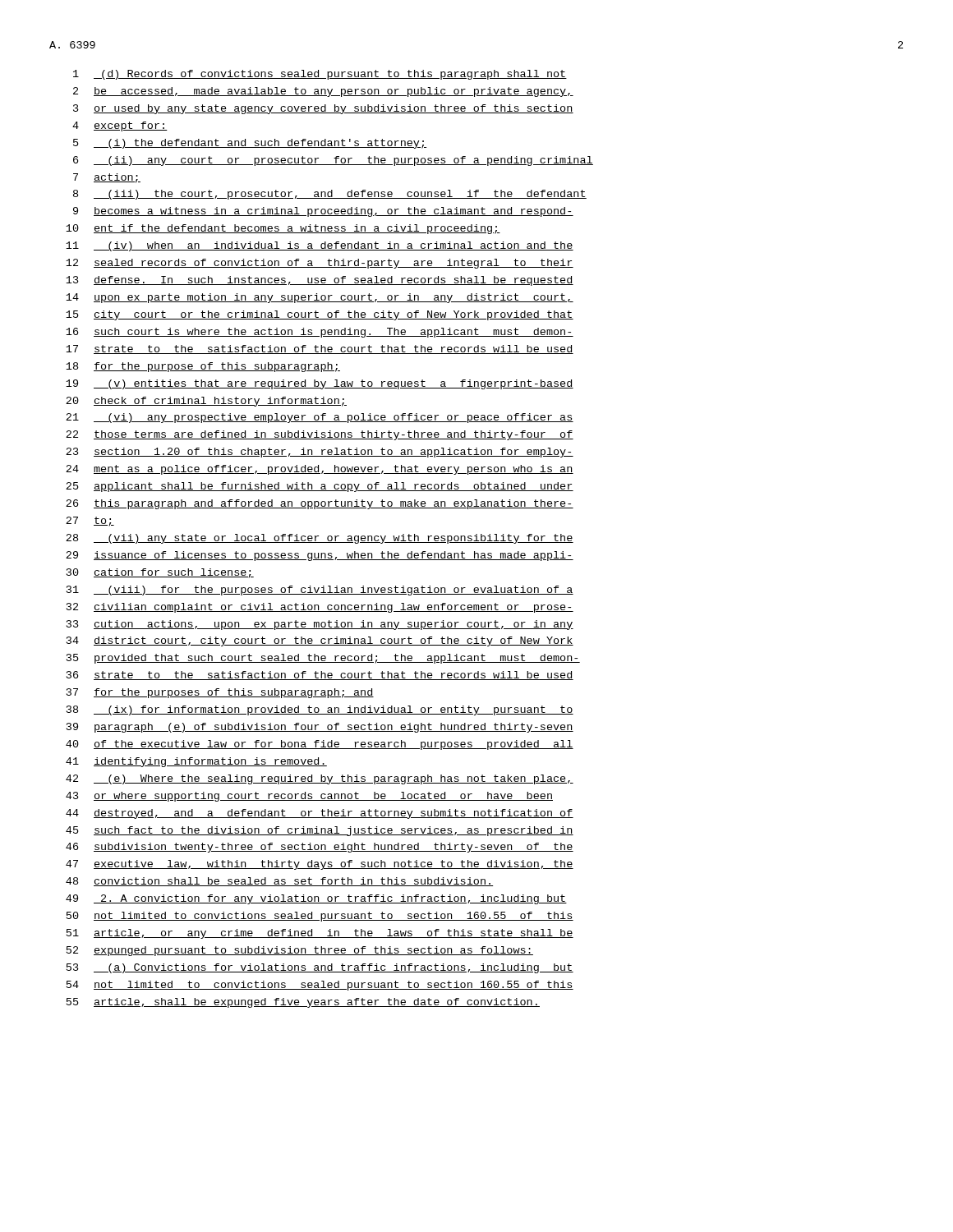
Task: Find the list item containing "6 (ii) any court"
Action: [x=476, y=170]
